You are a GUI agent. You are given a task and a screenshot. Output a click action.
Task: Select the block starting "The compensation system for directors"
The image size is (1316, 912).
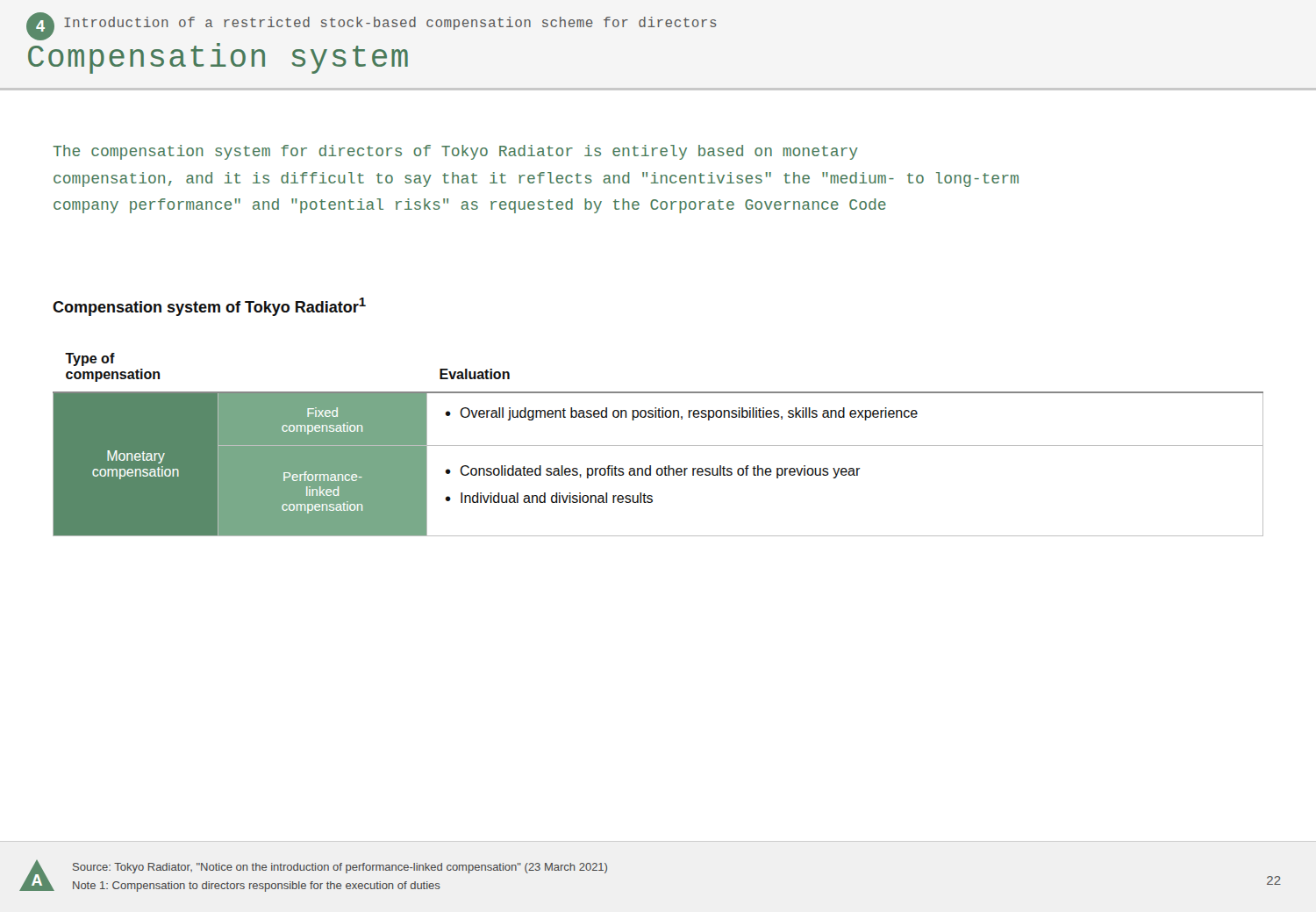658,179
